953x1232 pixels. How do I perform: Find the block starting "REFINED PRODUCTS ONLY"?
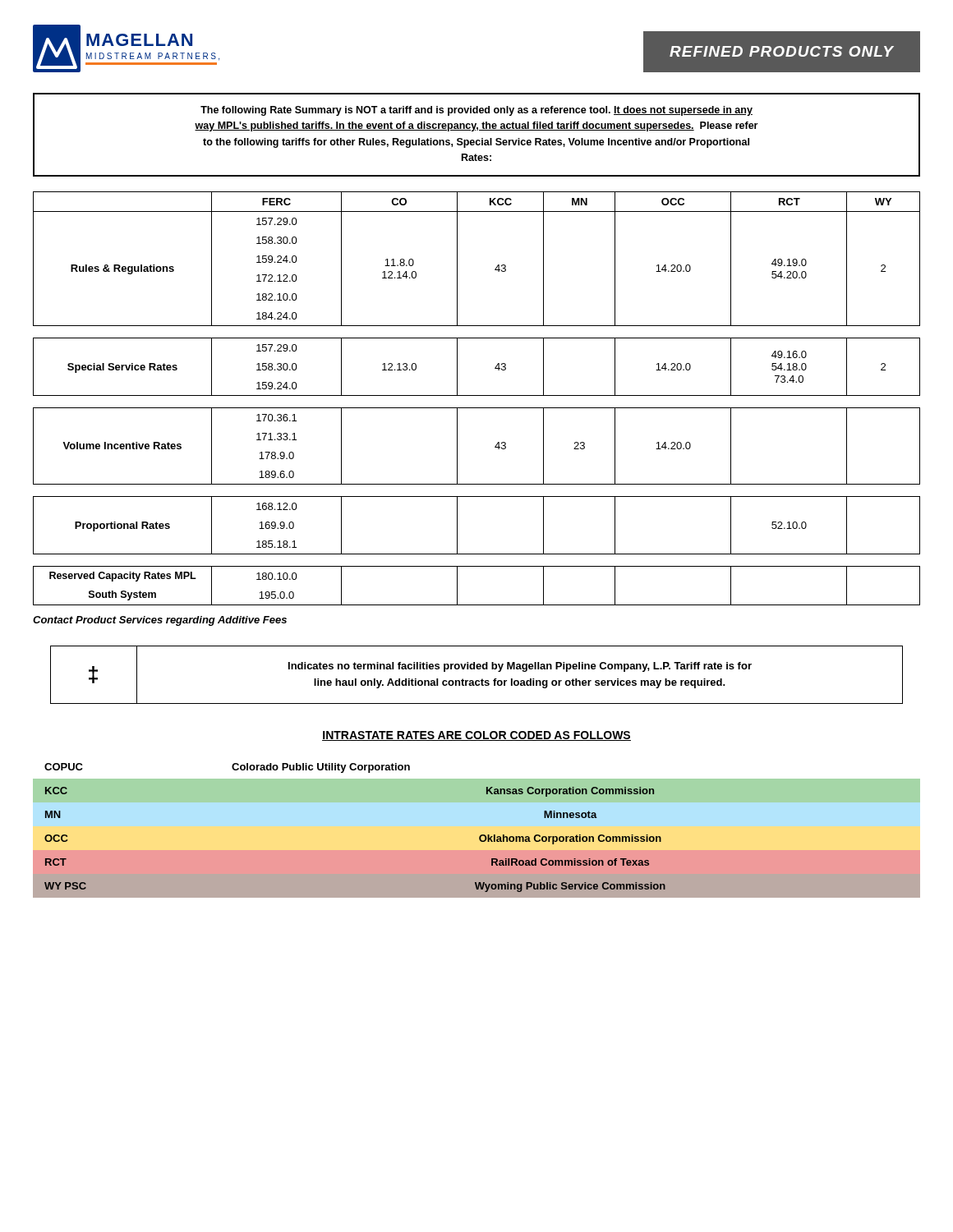(x=782, y=51)
